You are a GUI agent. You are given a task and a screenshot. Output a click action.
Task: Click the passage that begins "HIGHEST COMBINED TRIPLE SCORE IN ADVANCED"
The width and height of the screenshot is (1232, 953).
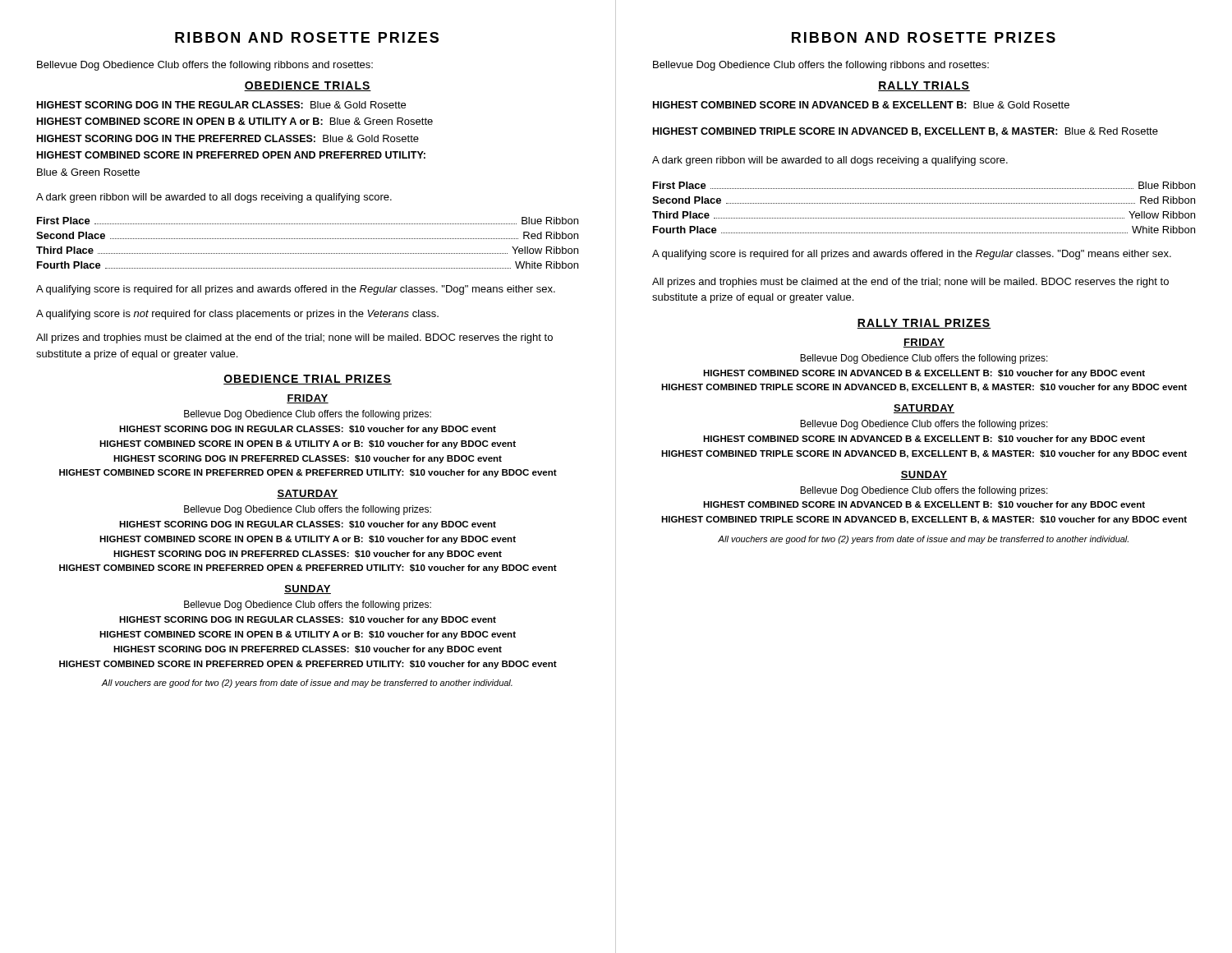tap(905, 131)
